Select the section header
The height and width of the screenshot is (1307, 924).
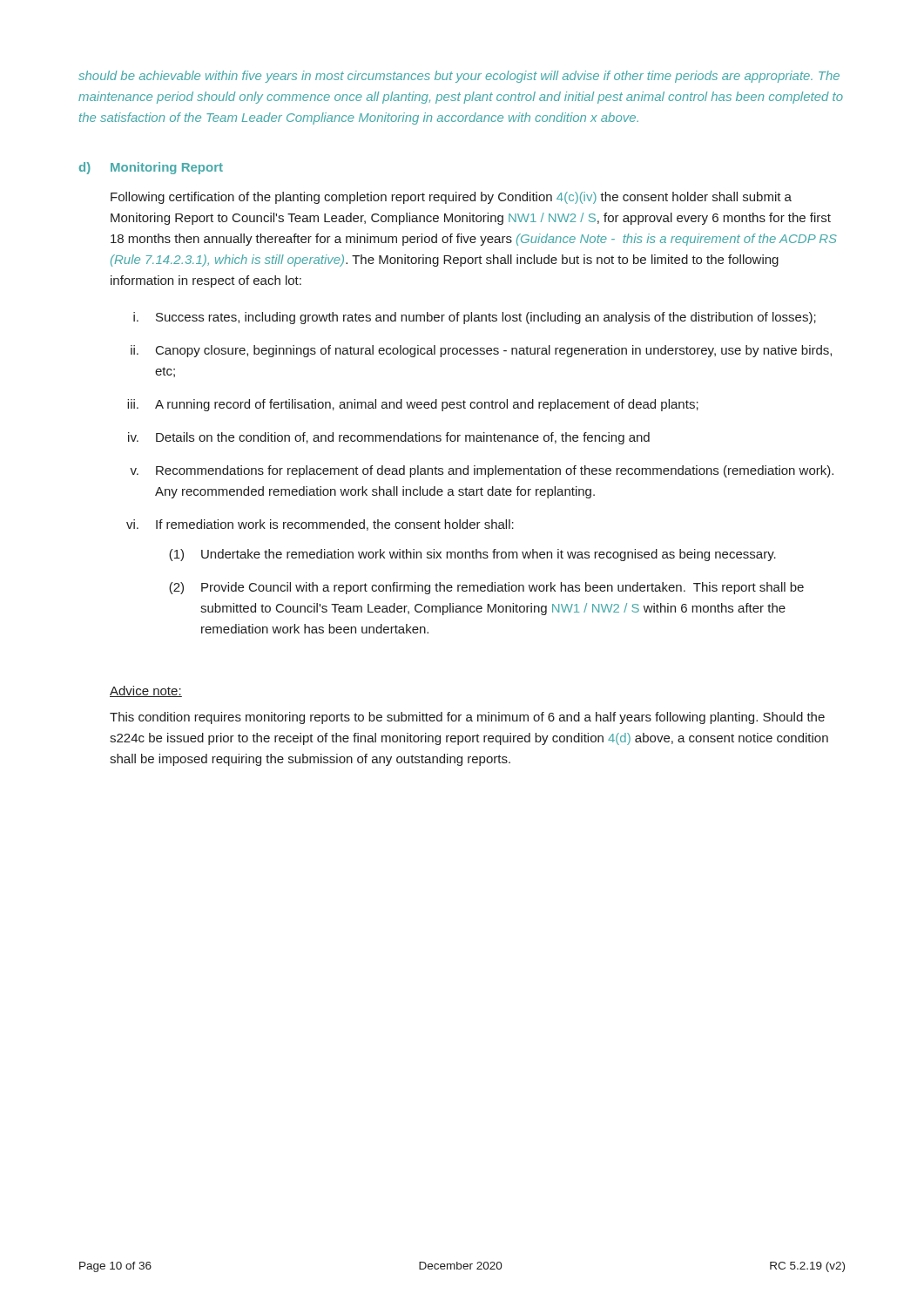[x=85, y=167]
